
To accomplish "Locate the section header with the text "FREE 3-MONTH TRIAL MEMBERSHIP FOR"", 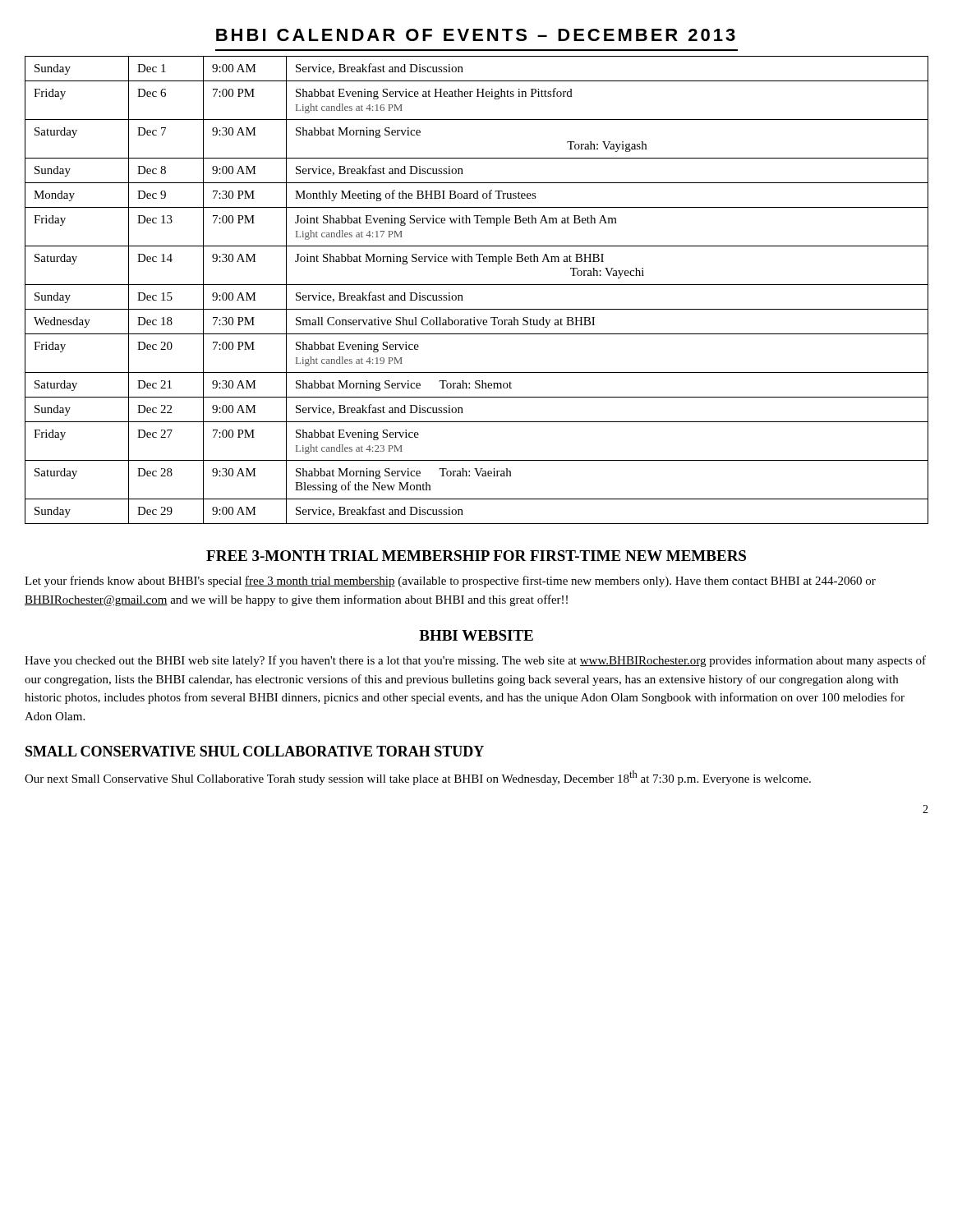I will (x=476, y=556).
